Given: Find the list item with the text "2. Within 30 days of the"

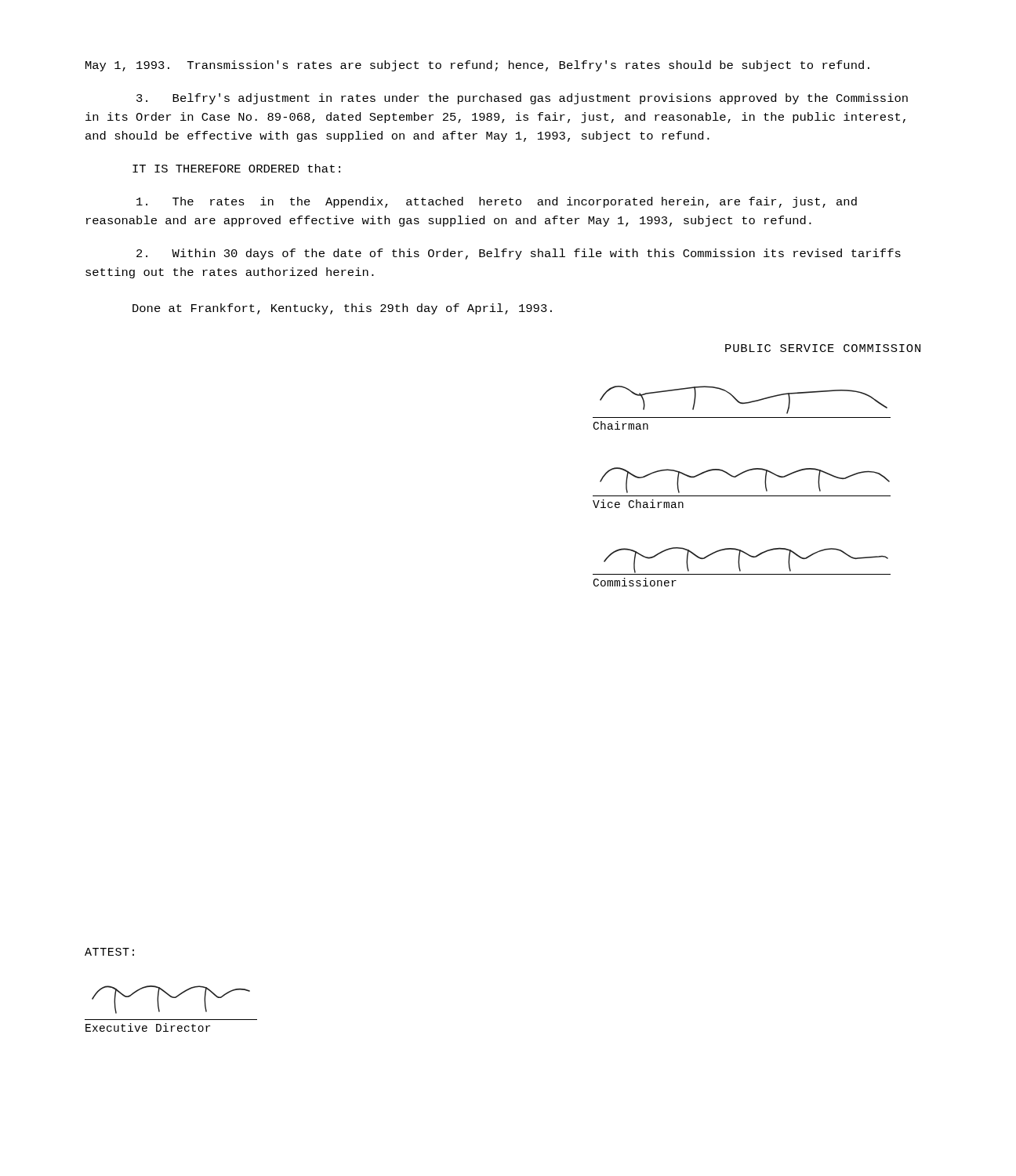Looking at the screenshot, I should 503,264.
